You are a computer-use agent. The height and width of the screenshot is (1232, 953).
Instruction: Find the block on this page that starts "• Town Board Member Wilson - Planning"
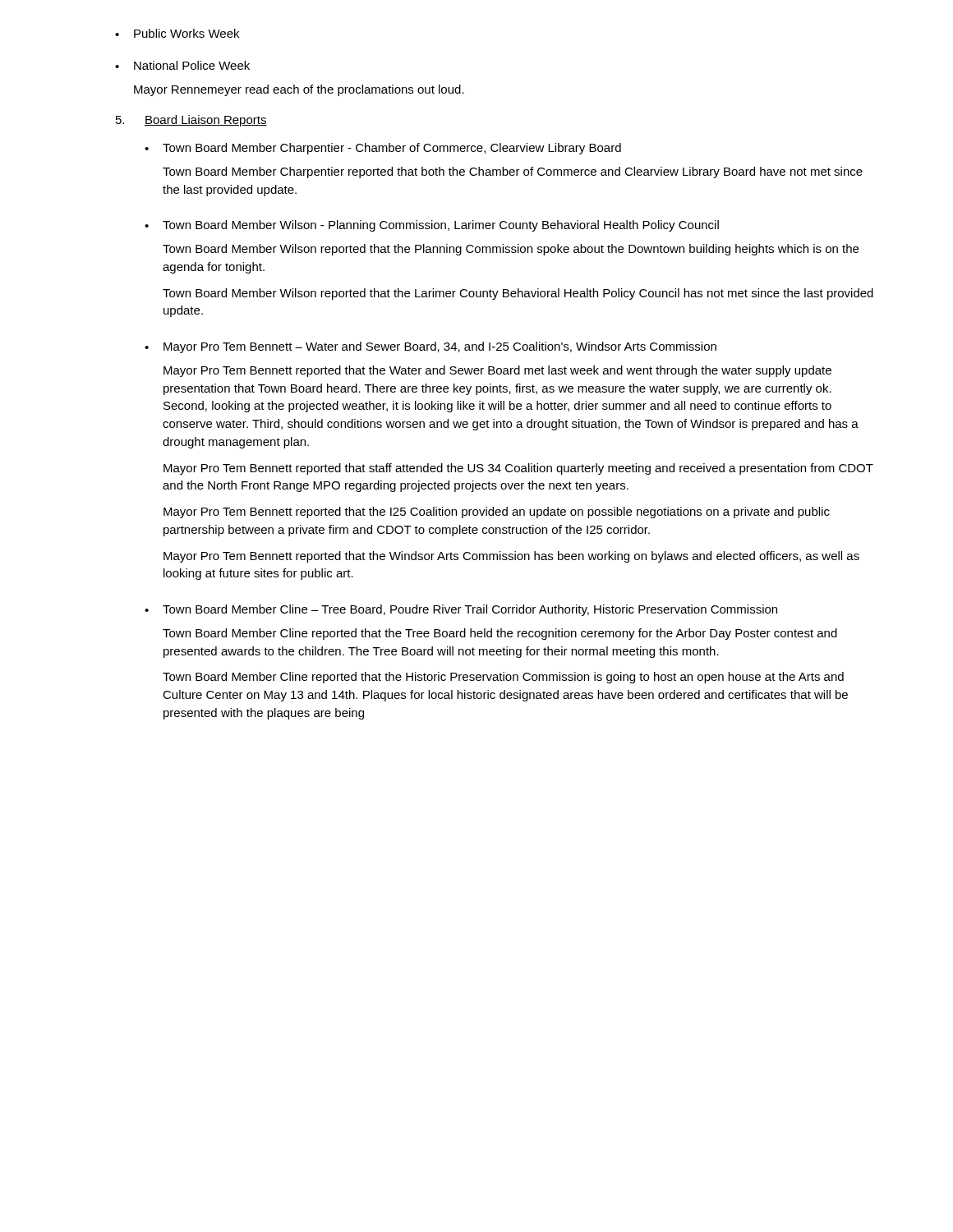(512, 226)
